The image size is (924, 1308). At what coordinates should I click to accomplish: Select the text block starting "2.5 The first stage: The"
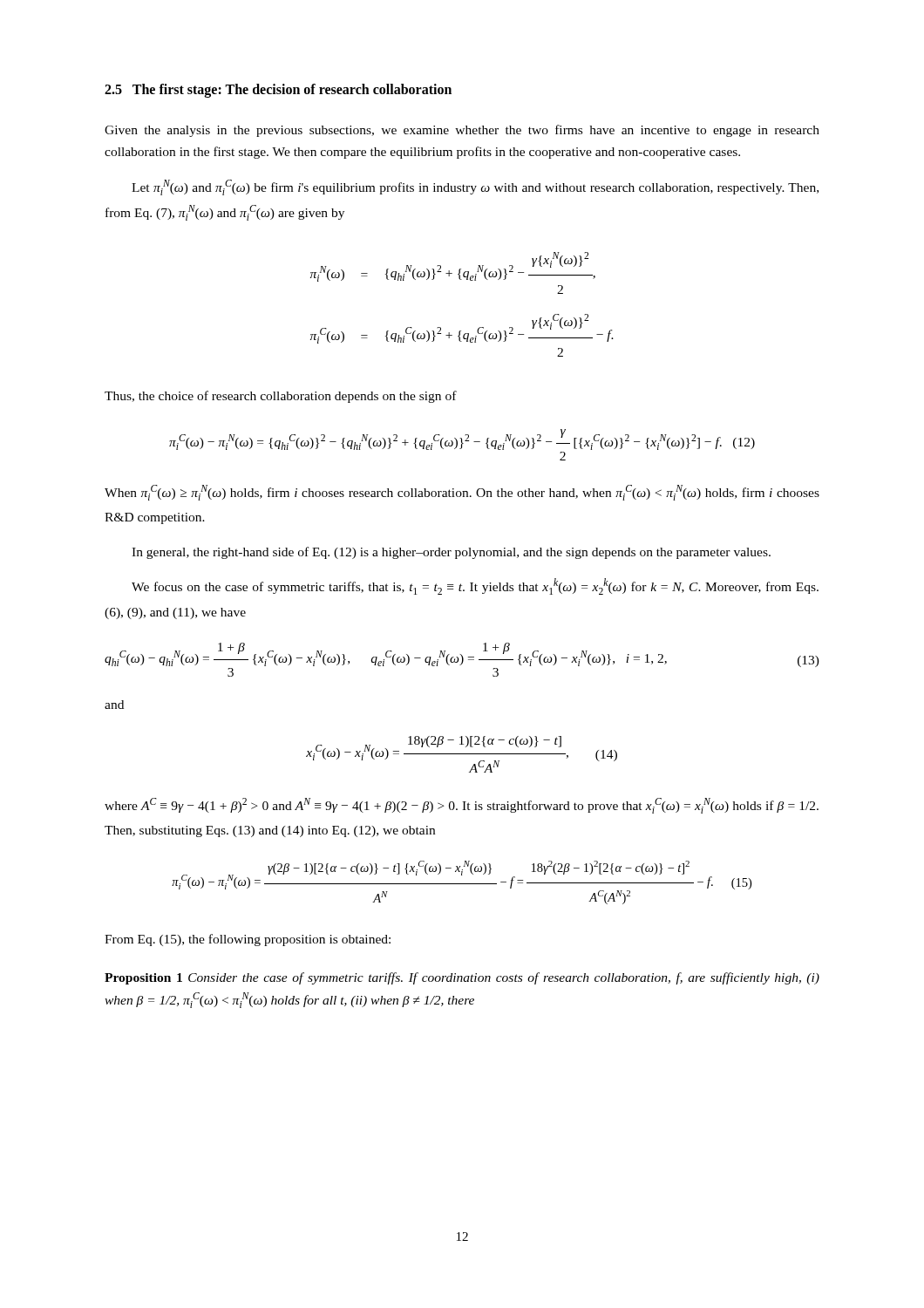point(278,89)
